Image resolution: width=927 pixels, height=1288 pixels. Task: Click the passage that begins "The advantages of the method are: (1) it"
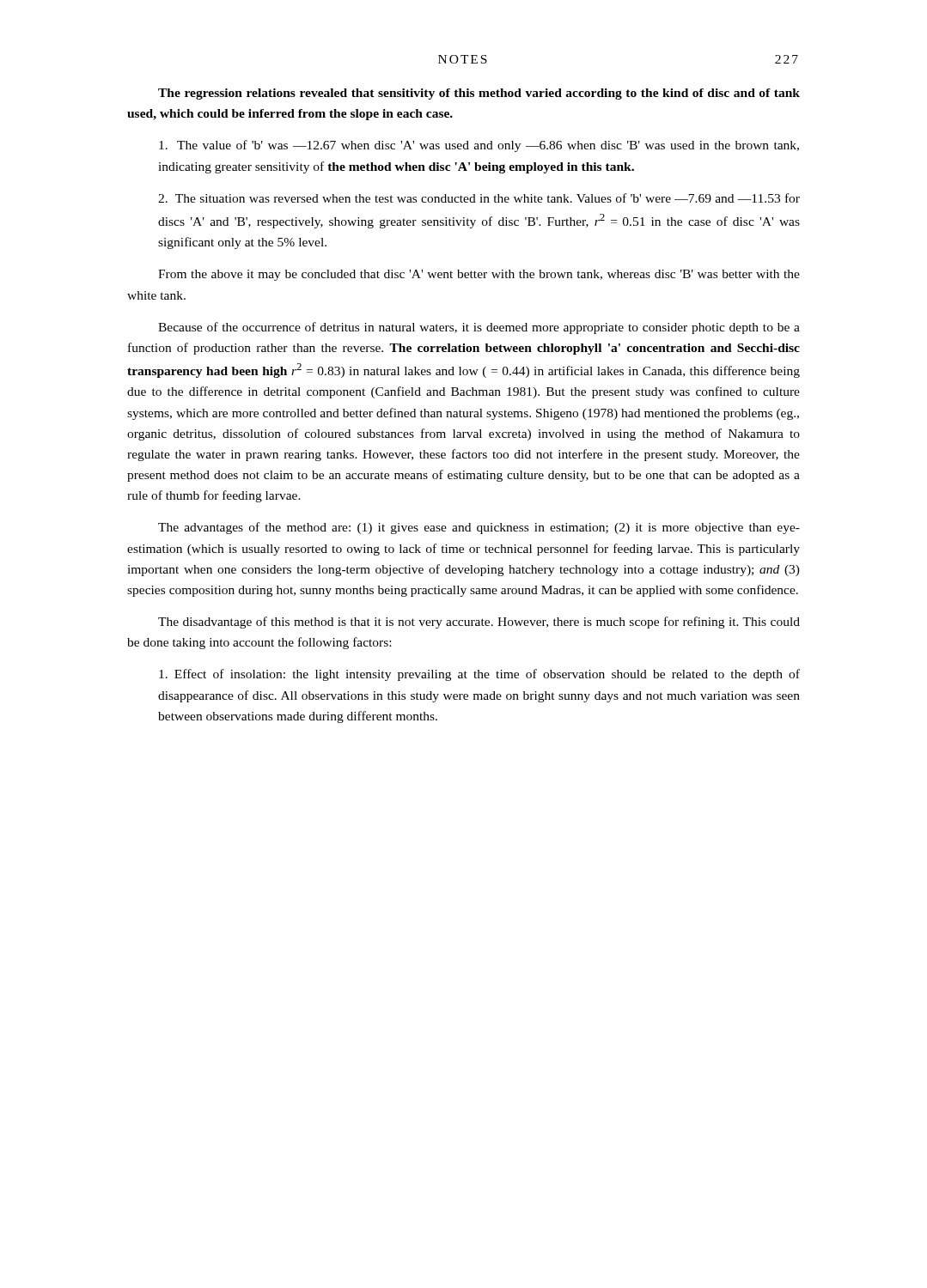[464, 558]
